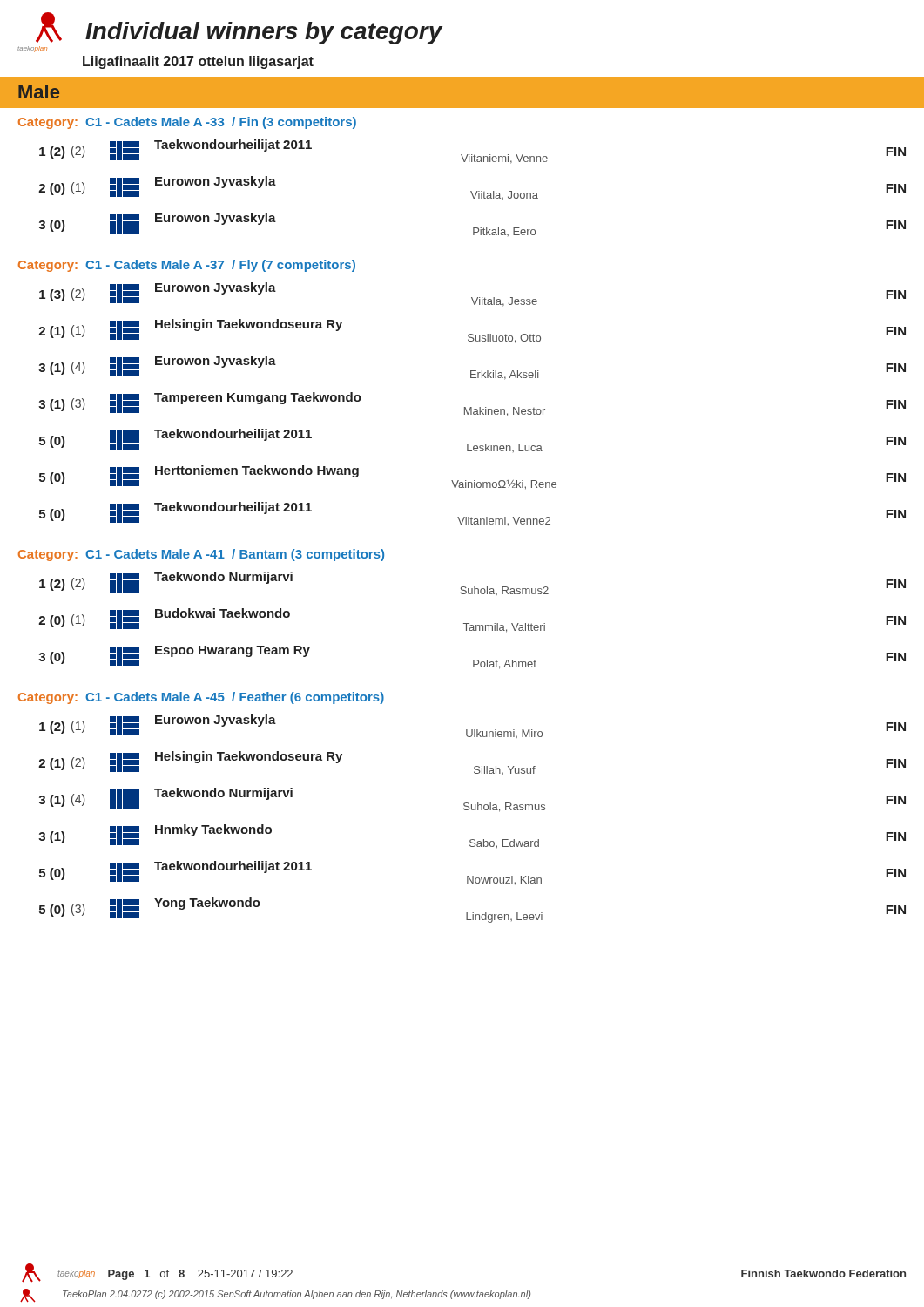Viewport: 924px width, 1307px height.
Task: Find the text block starting "1 (2) (1) Eurowon Jyvaskyla"
Action: (x=462, y=726)
